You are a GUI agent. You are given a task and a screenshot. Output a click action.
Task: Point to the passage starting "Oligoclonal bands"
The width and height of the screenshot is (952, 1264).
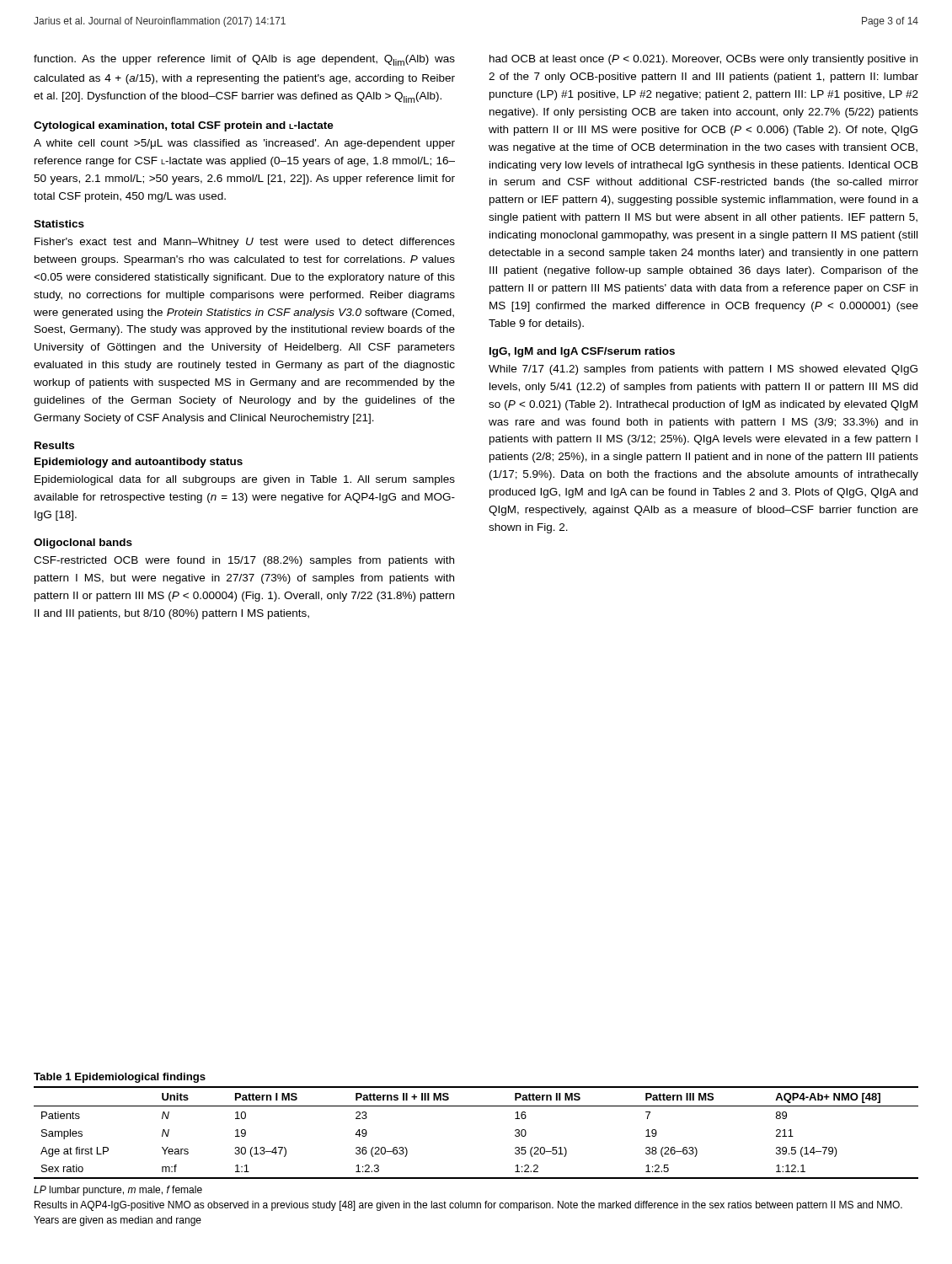coord(83,542)
